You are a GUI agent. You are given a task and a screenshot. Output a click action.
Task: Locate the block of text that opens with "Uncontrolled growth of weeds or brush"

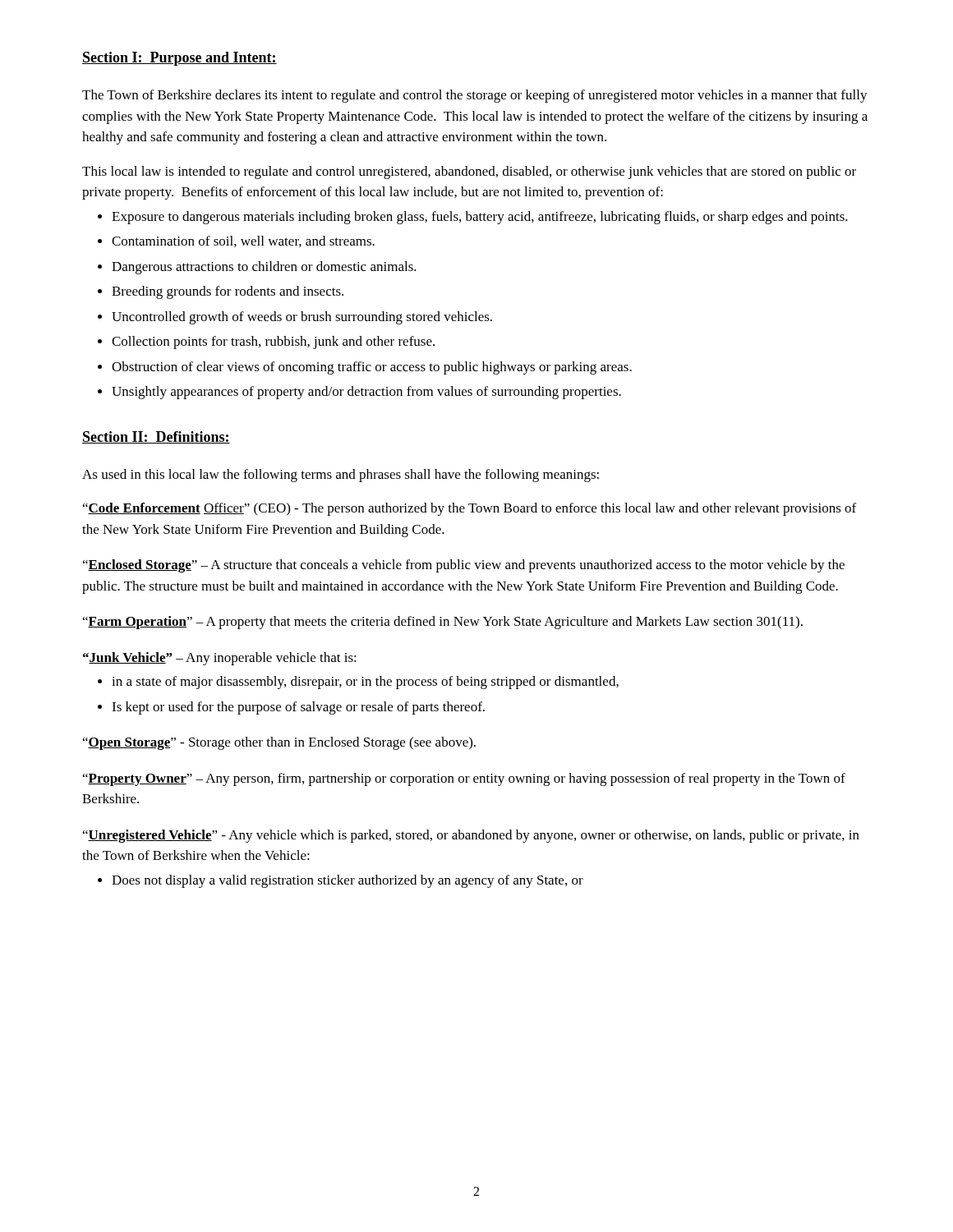pyautogui.click(x=302, y=316)
